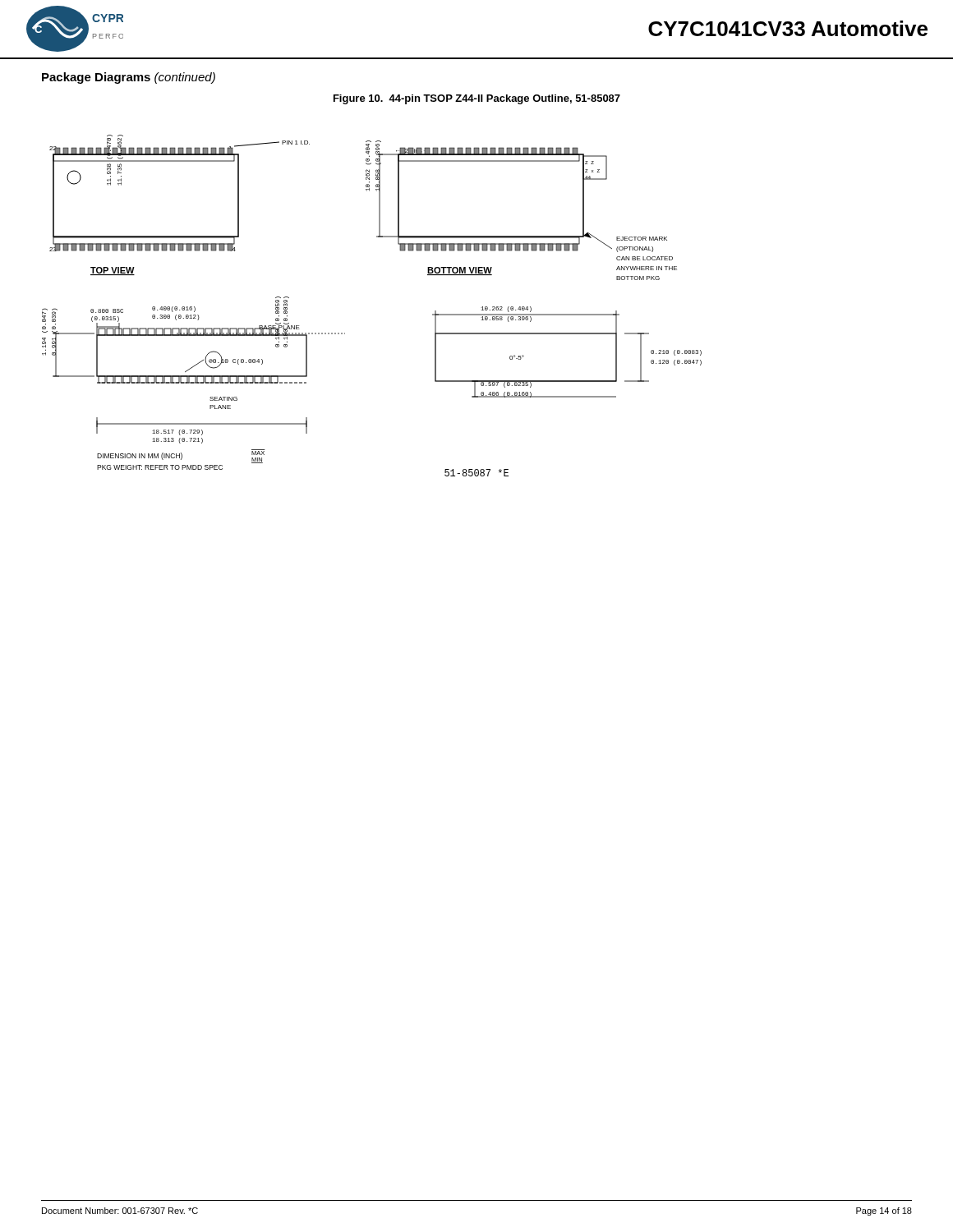Find the logo
This screenshot has height=1232, width=953.
[x=74, y=29]
